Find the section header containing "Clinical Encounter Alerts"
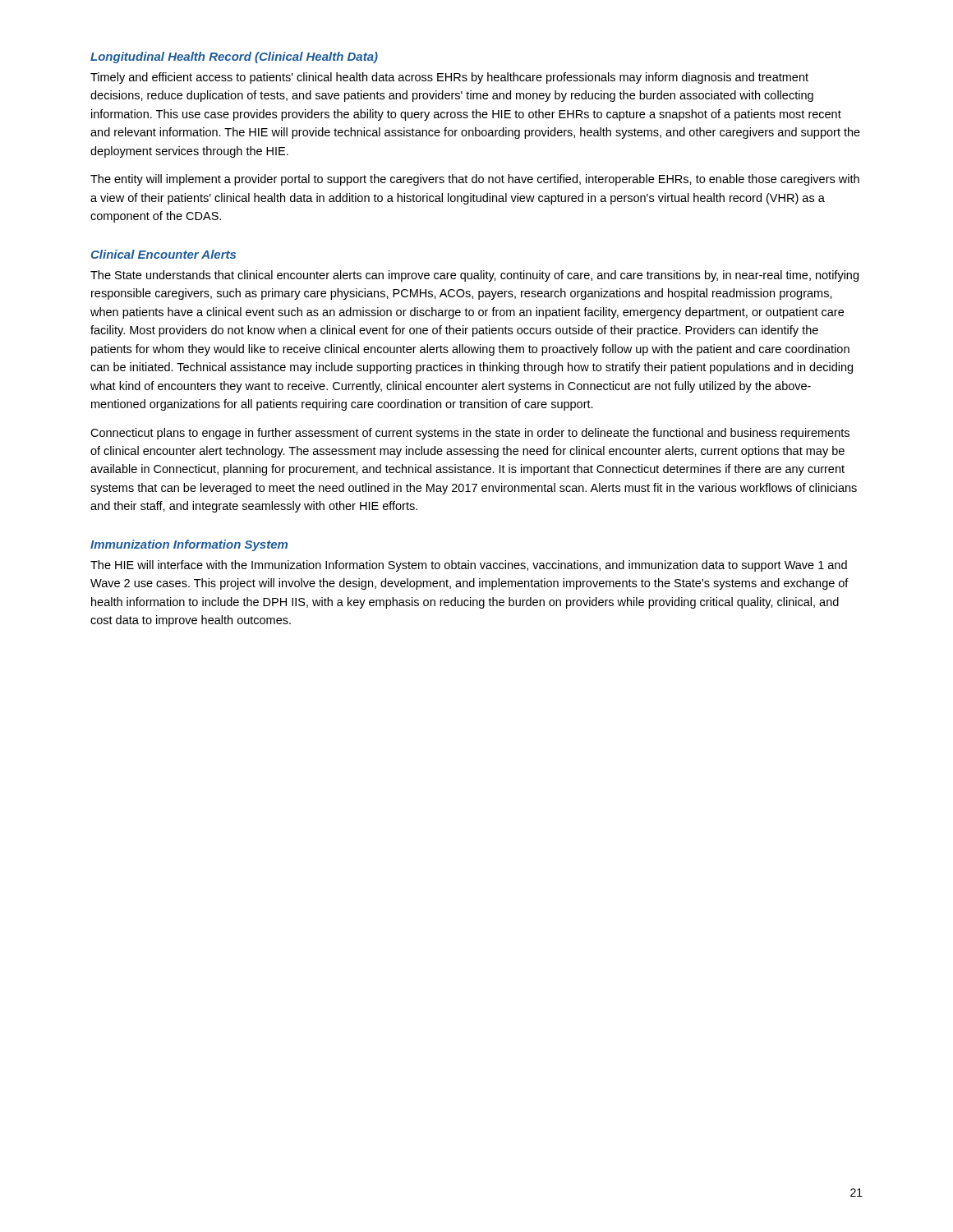Viewport: 953px width, 1232px height. 163,254
